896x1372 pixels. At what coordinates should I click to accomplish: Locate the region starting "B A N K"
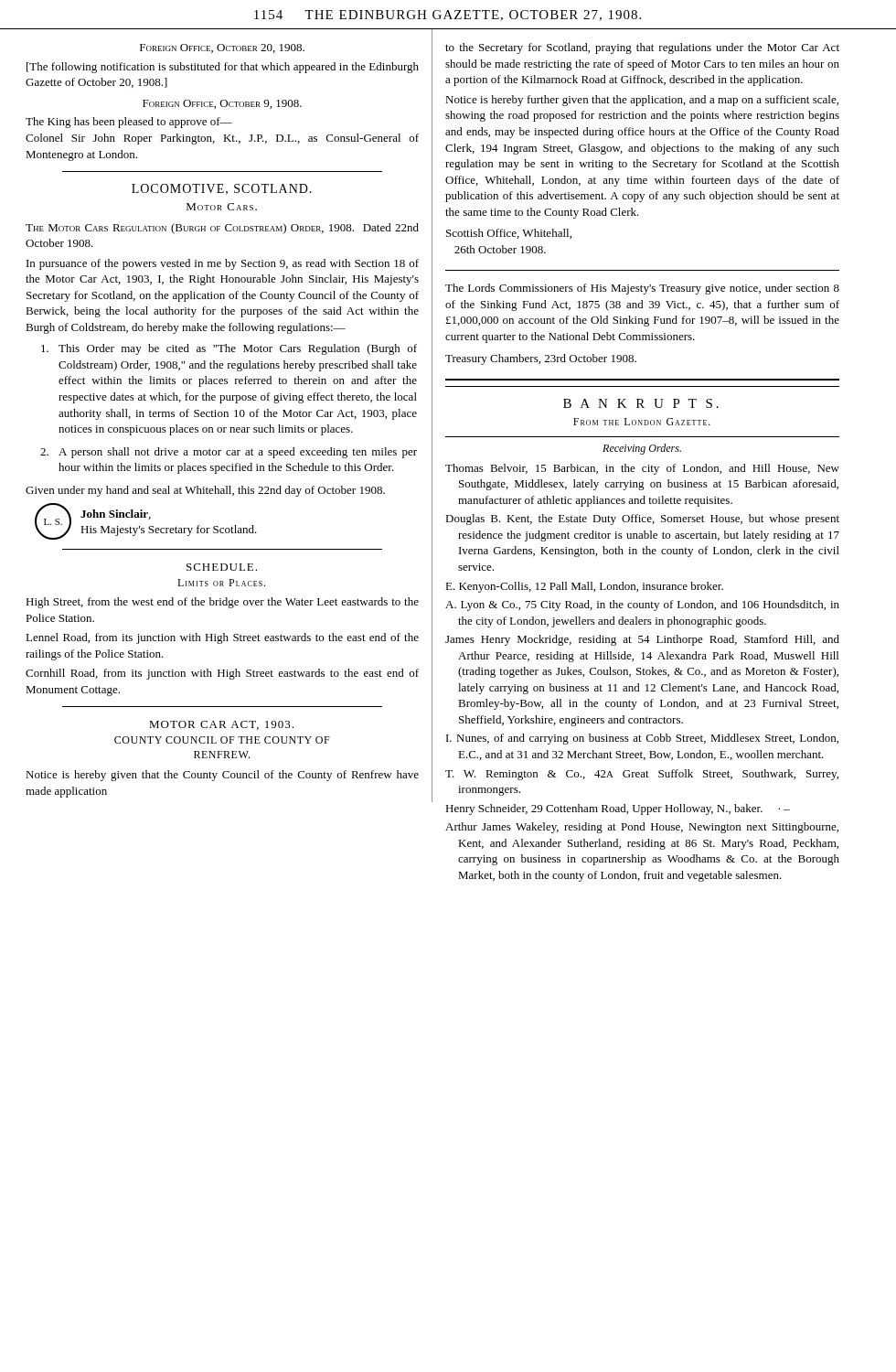click(x=642, y=412)
